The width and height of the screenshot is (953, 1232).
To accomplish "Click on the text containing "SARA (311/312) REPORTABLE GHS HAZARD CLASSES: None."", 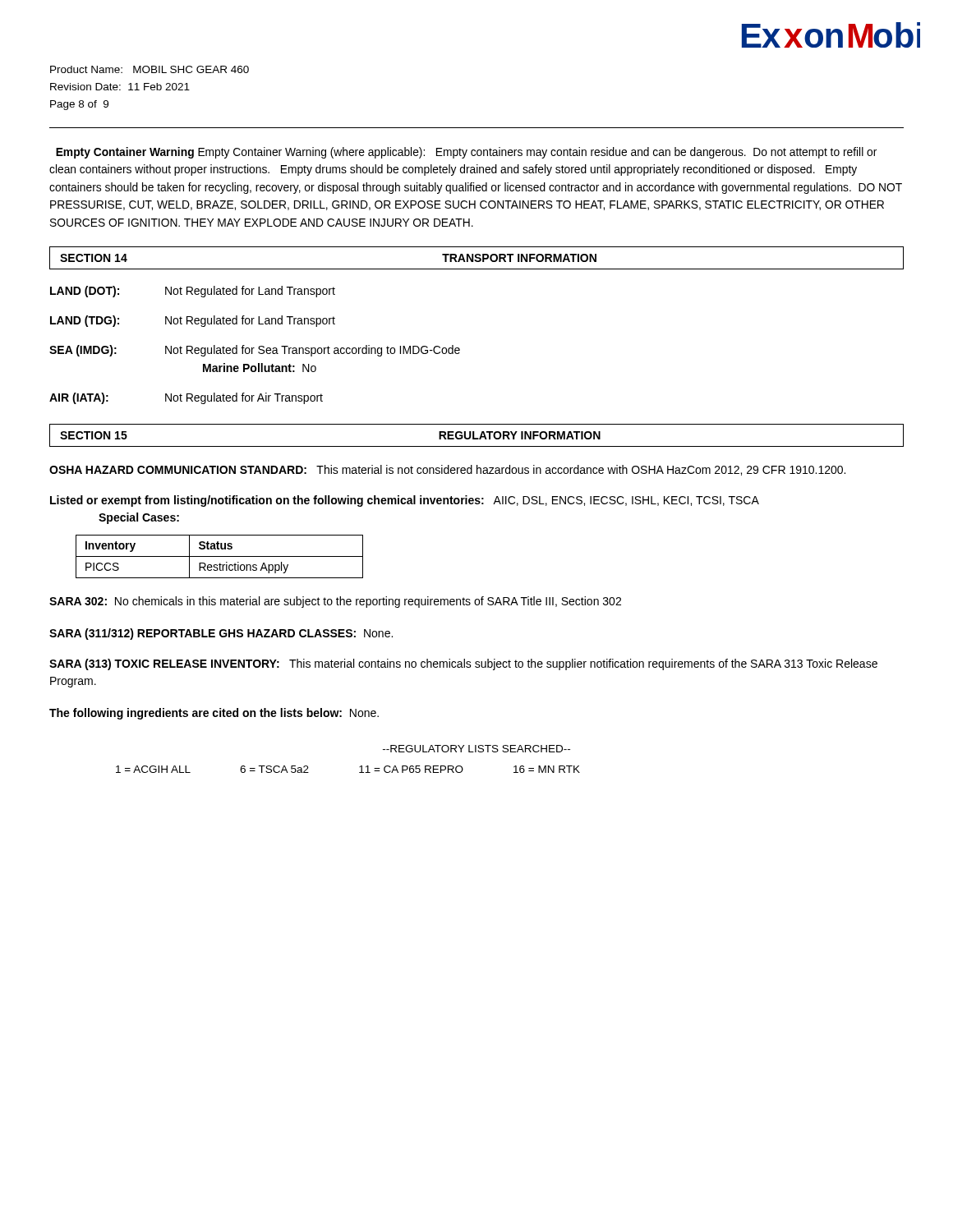I will 222,633.
